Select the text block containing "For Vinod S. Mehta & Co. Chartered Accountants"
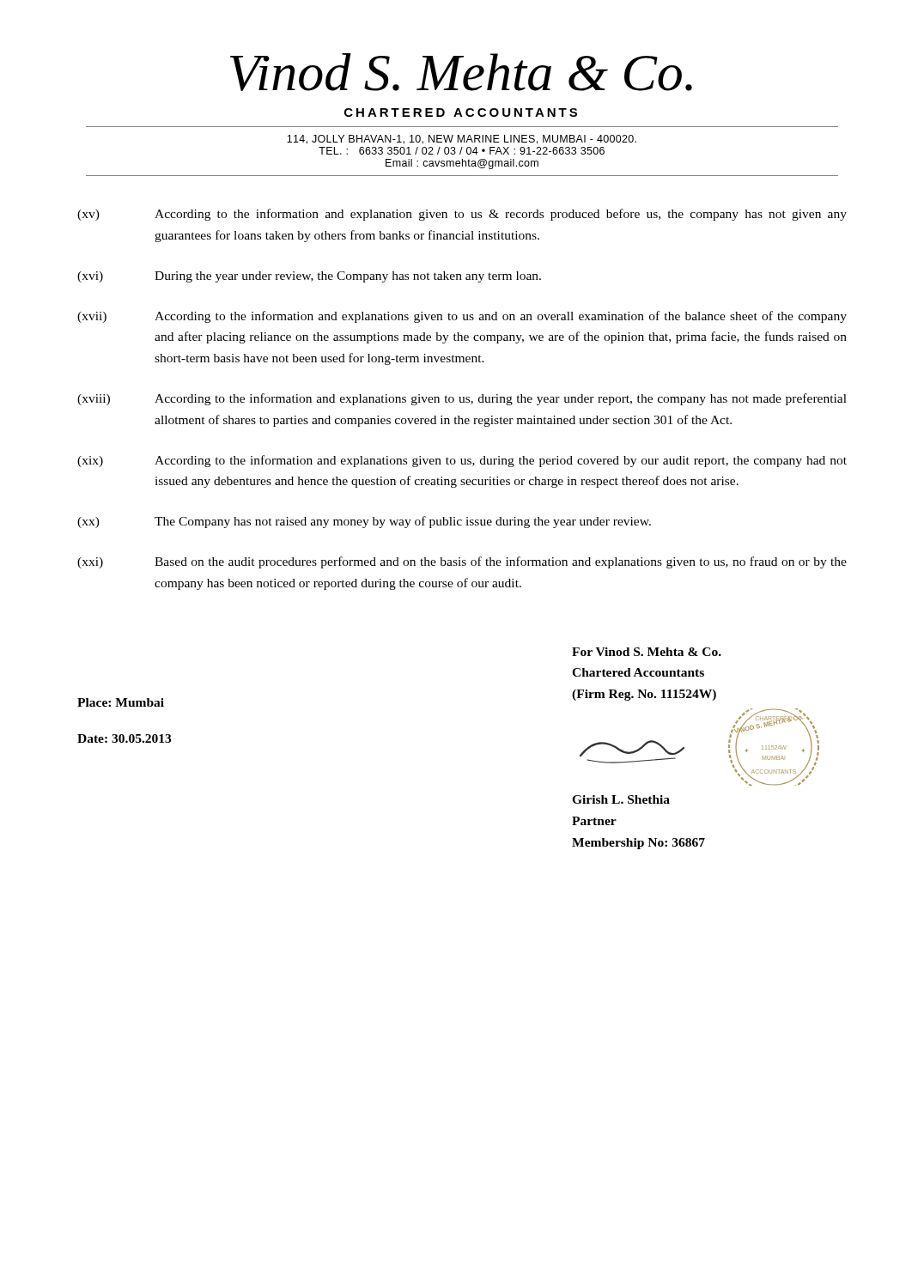Viewport: 924px width, 1288px height. [647, 672]
